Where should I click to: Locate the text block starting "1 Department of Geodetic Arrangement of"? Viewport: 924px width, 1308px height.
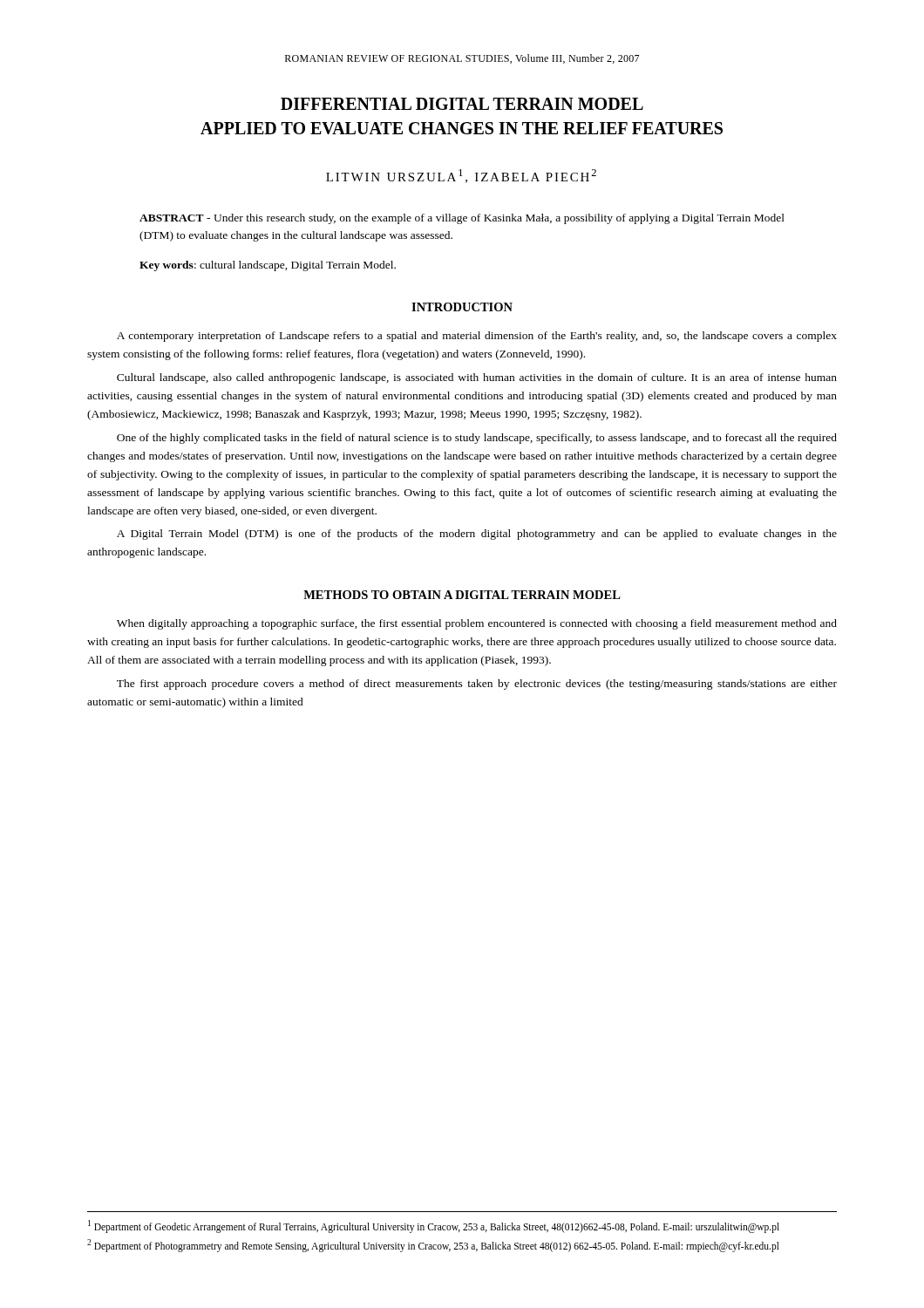(462, 1236)
